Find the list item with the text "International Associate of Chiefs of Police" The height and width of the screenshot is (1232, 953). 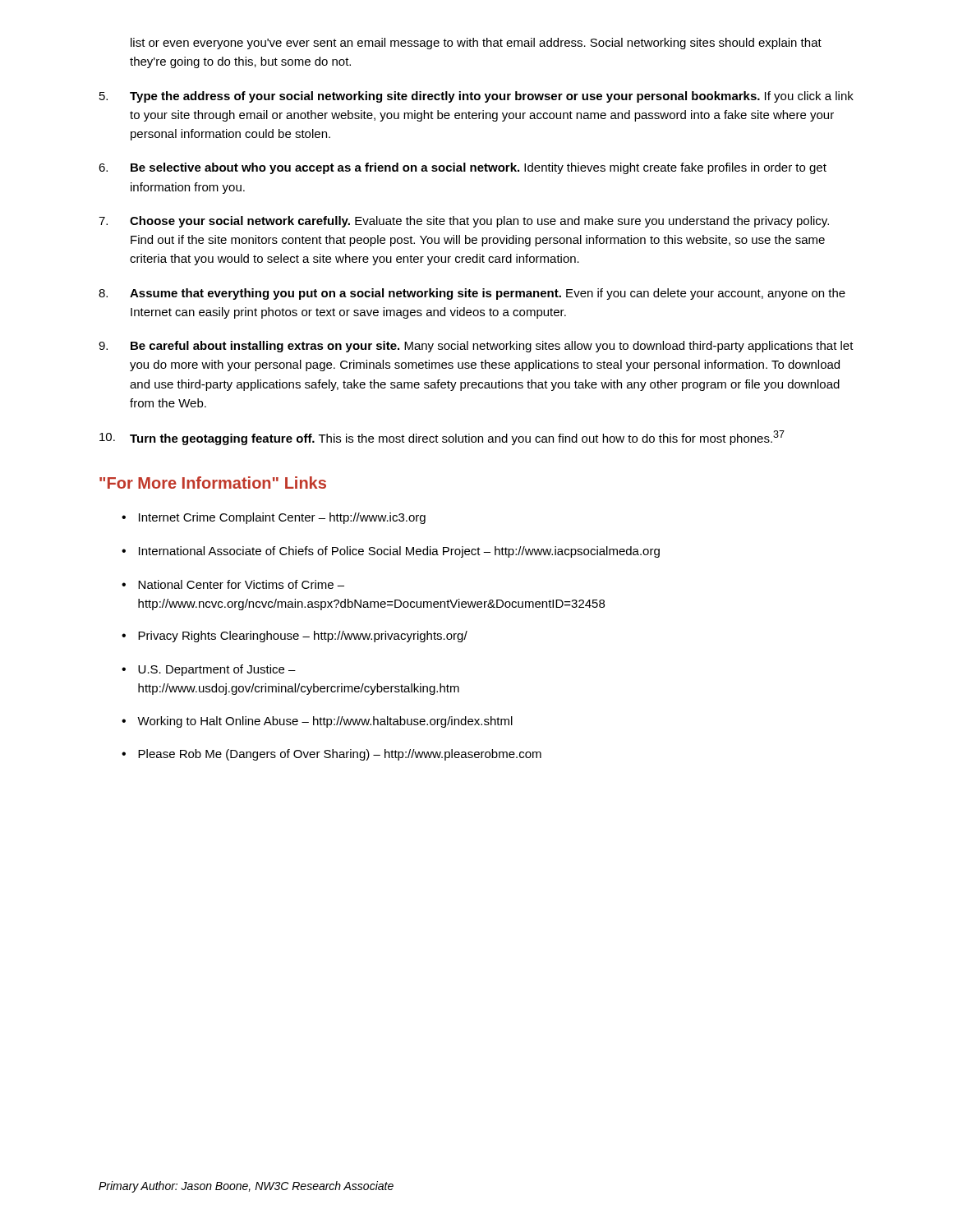[x=476, y=552]
